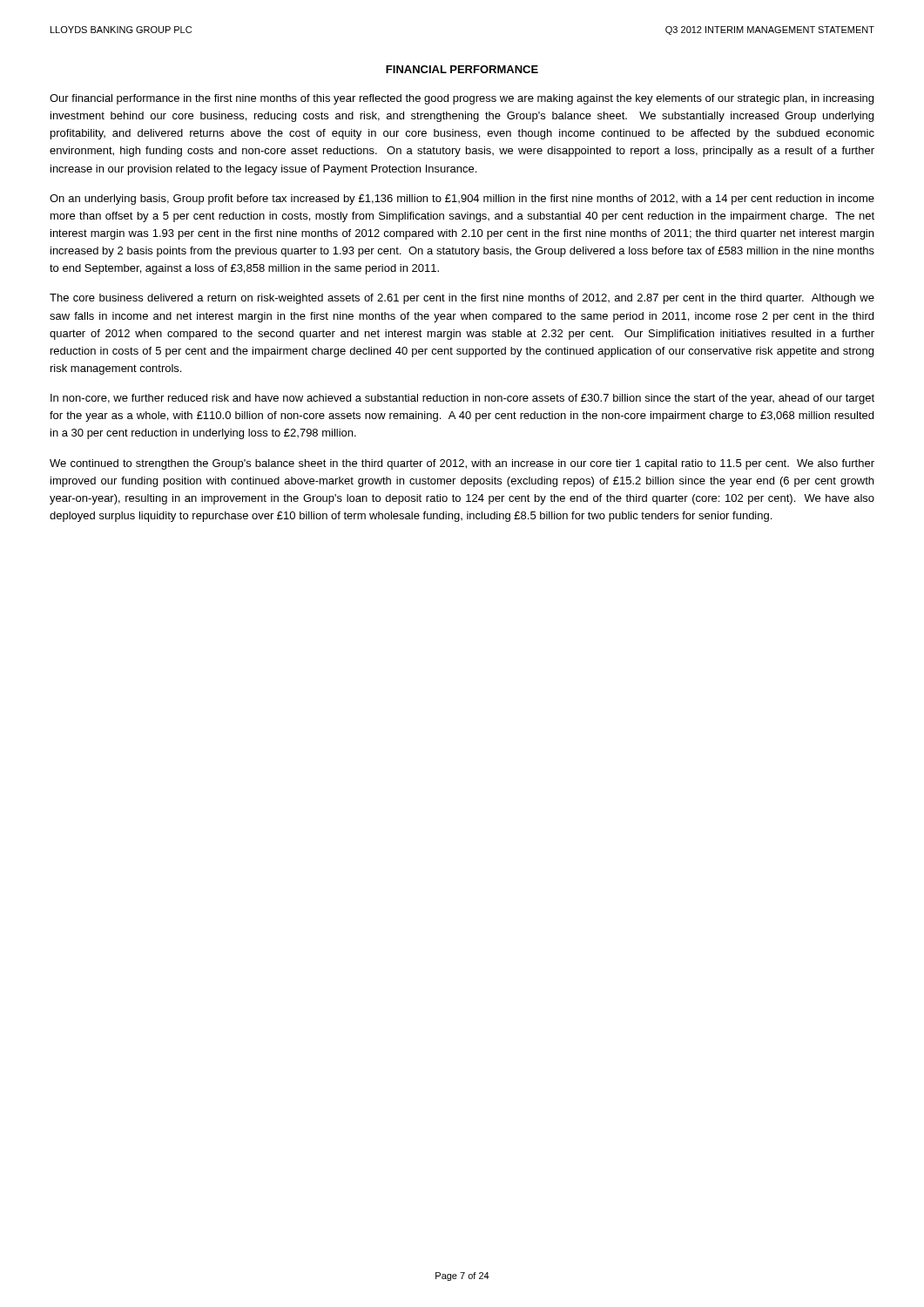
Task: Click on the text block that reads "Our financial performance in the"
Action: tap(462, 133)
